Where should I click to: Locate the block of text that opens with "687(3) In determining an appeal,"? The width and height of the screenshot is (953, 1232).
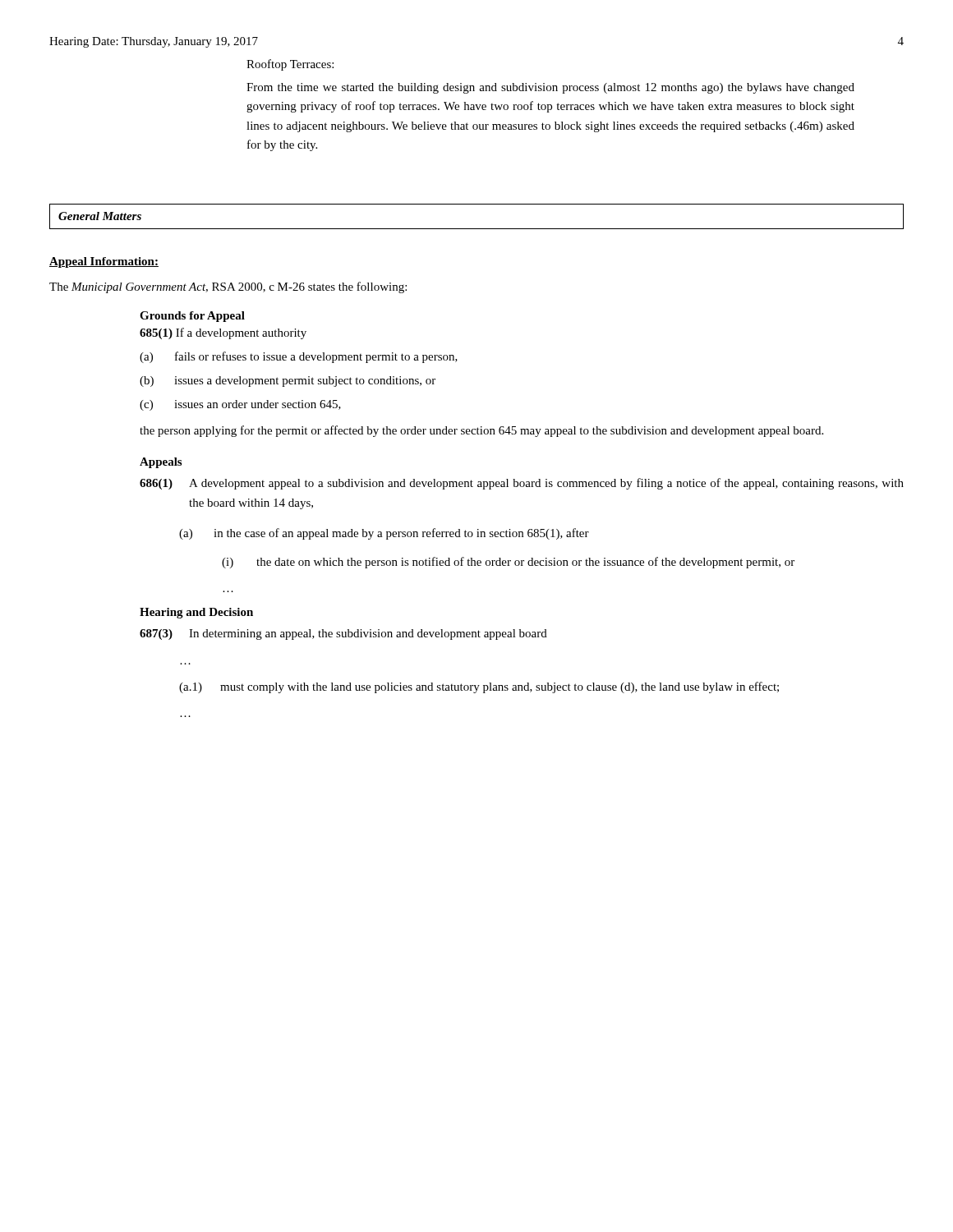pos(343,634)
